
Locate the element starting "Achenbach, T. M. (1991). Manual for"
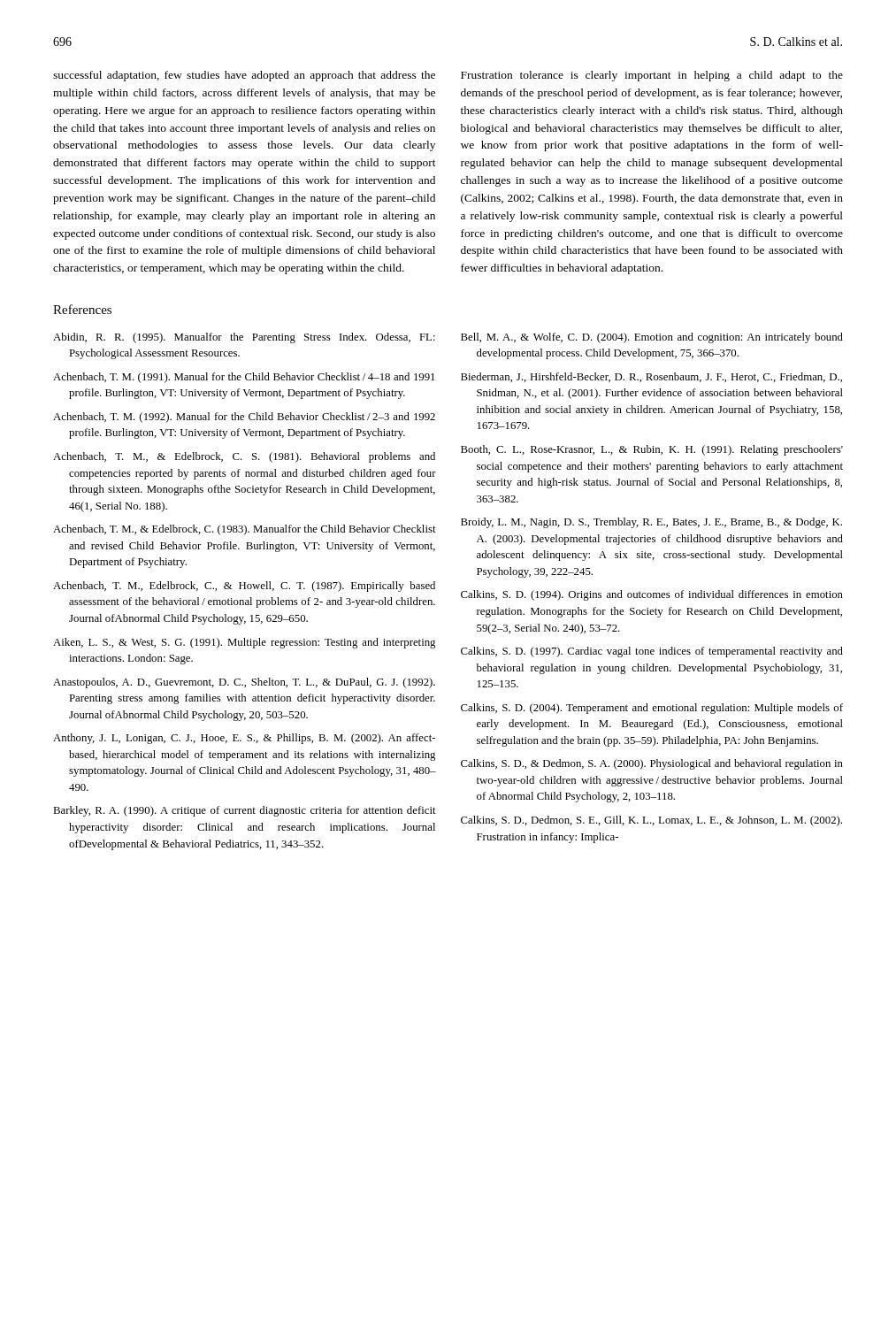click(244, 385)
